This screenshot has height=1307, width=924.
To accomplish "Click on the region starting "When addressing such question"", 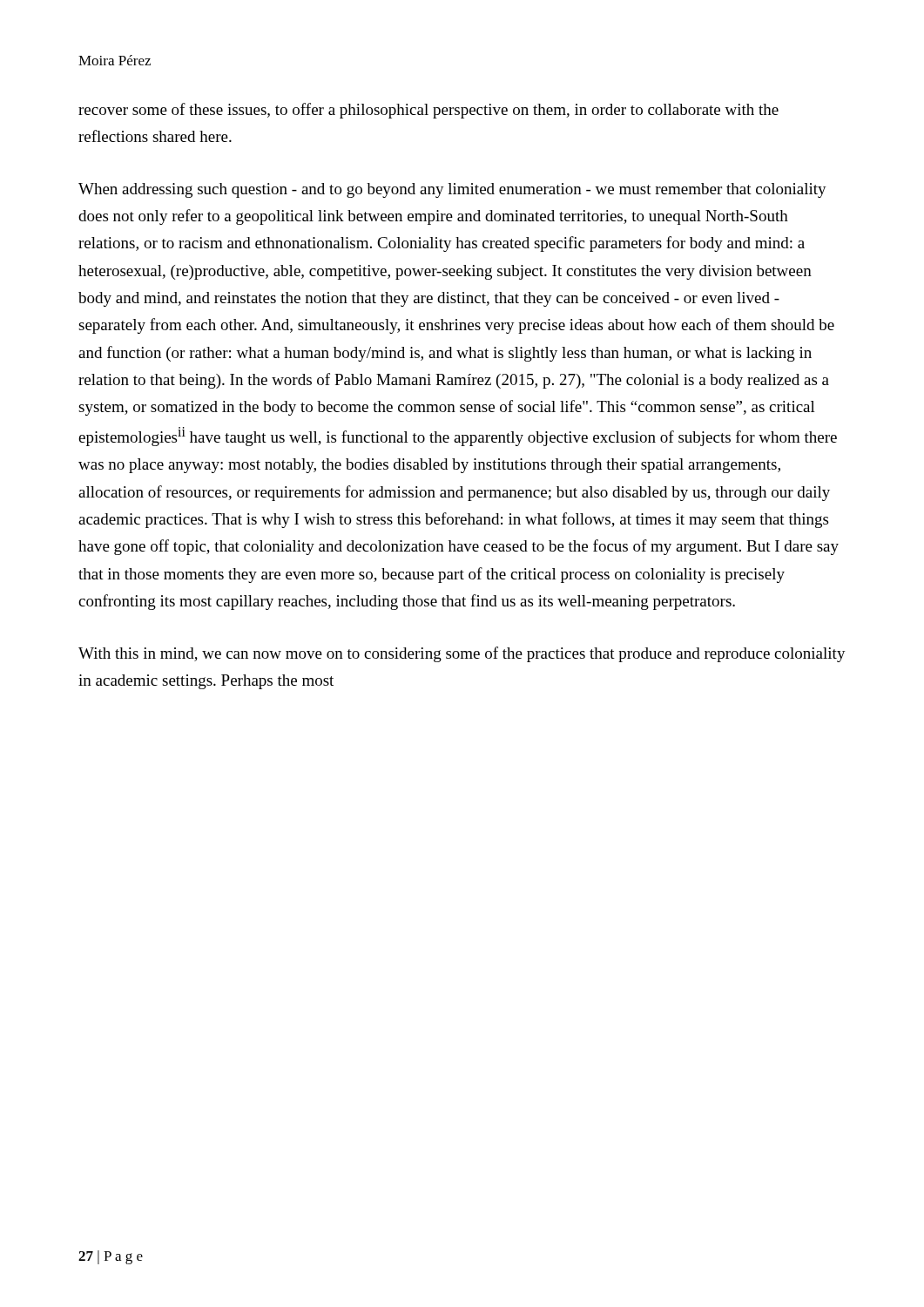I will coord(459,395).
